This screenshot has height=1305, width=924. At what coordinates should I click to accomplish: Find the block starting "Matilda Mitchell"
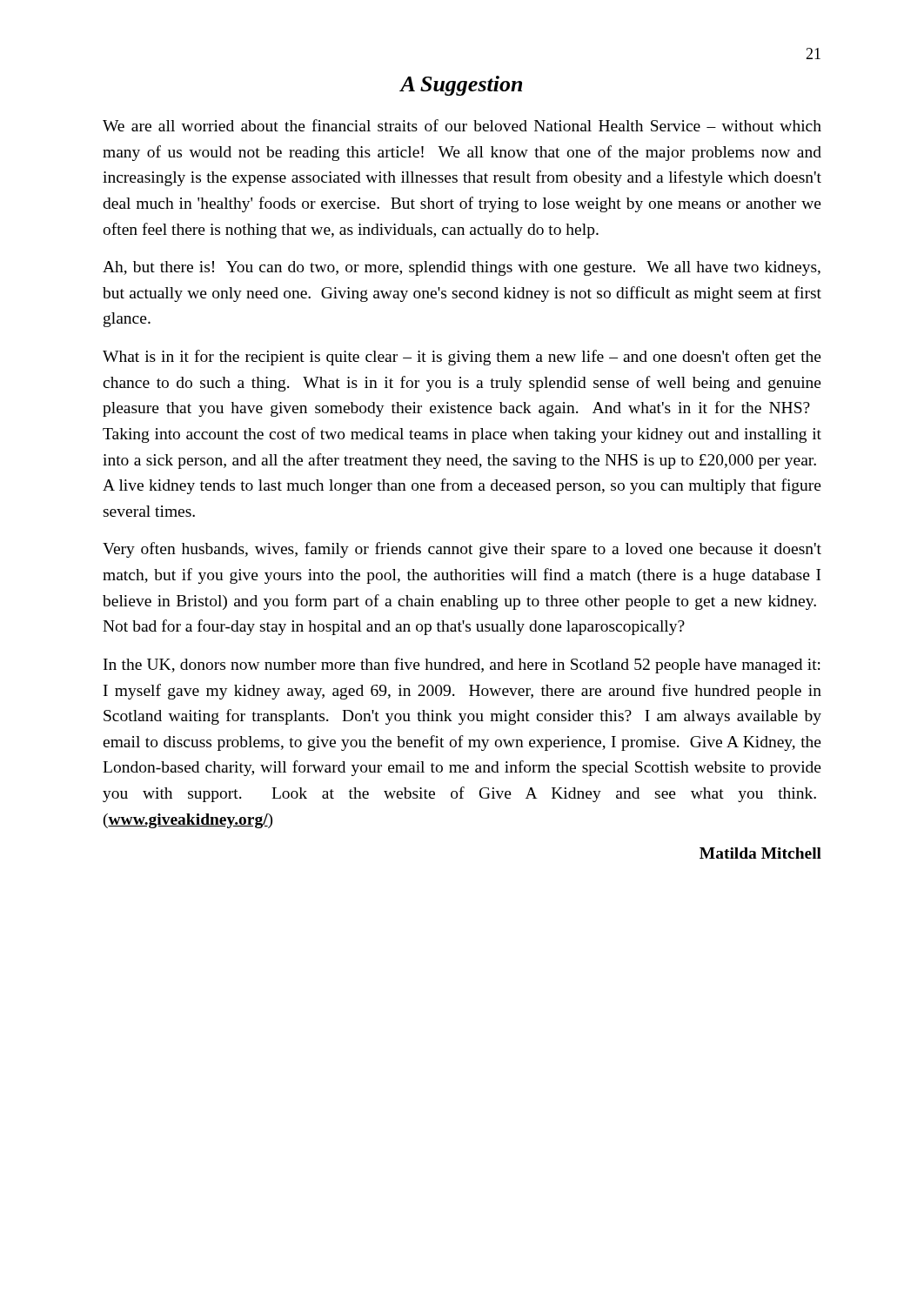click(760, 853)
